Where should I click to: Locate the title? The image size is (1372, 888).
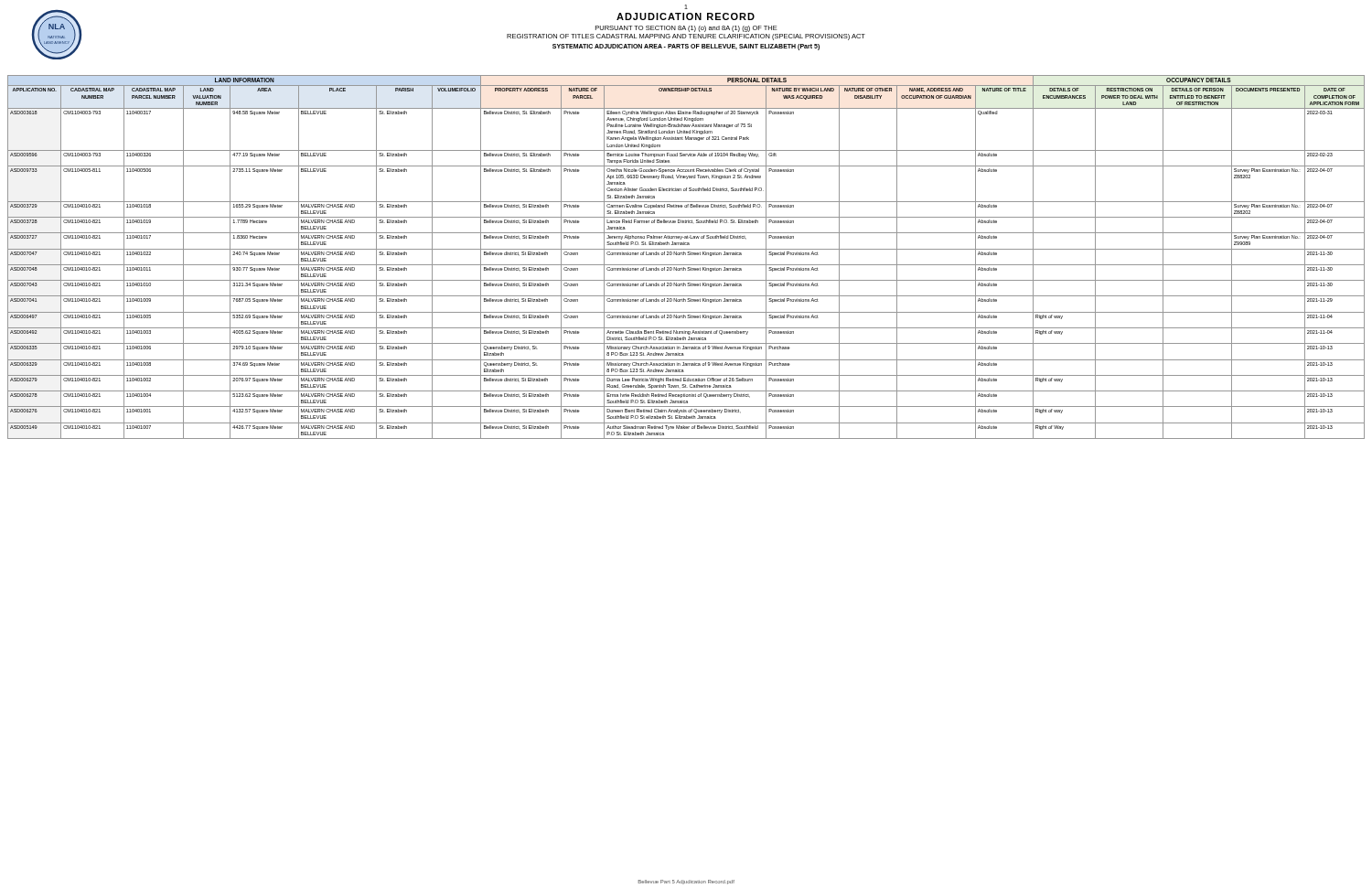tap(686, 30)
